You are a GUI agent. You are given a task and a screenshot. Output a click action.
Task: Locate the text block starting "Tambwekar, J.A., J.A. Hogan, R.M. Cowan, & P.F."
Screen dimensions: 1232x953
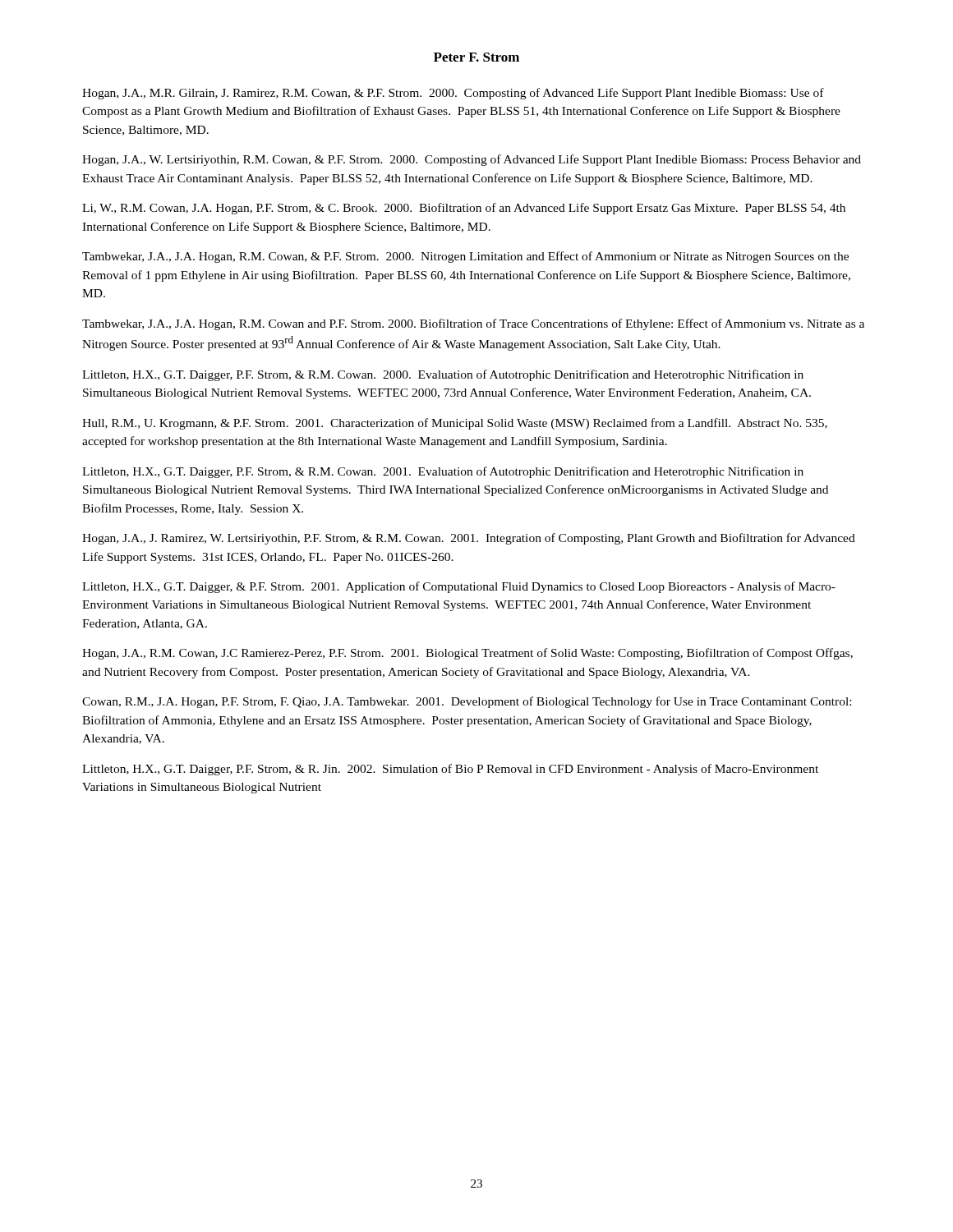pyautogui.click(x=467, y=275)
